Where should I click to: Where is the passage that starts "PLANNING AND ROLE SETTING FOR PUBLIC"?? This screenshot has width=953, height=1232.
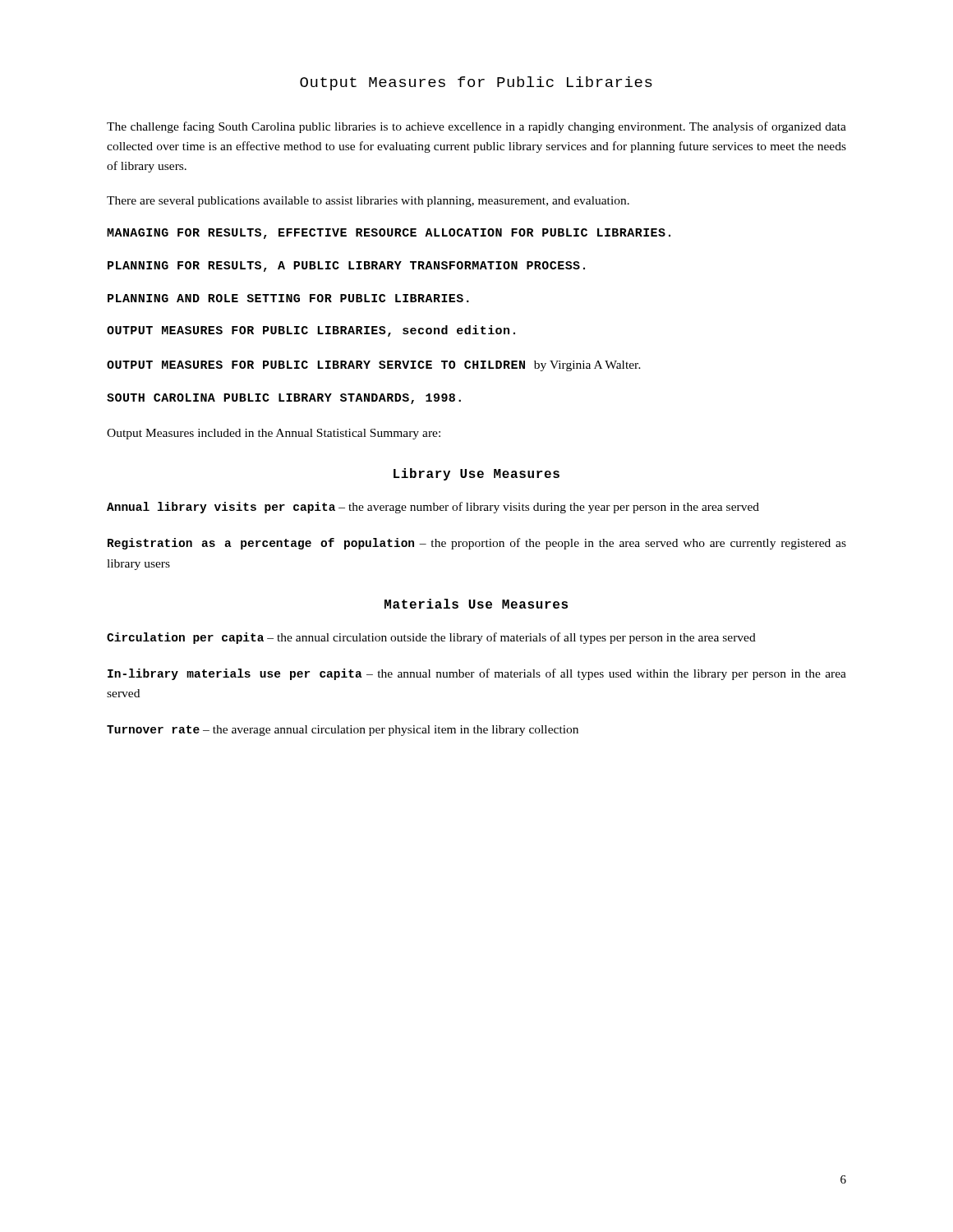289,299
